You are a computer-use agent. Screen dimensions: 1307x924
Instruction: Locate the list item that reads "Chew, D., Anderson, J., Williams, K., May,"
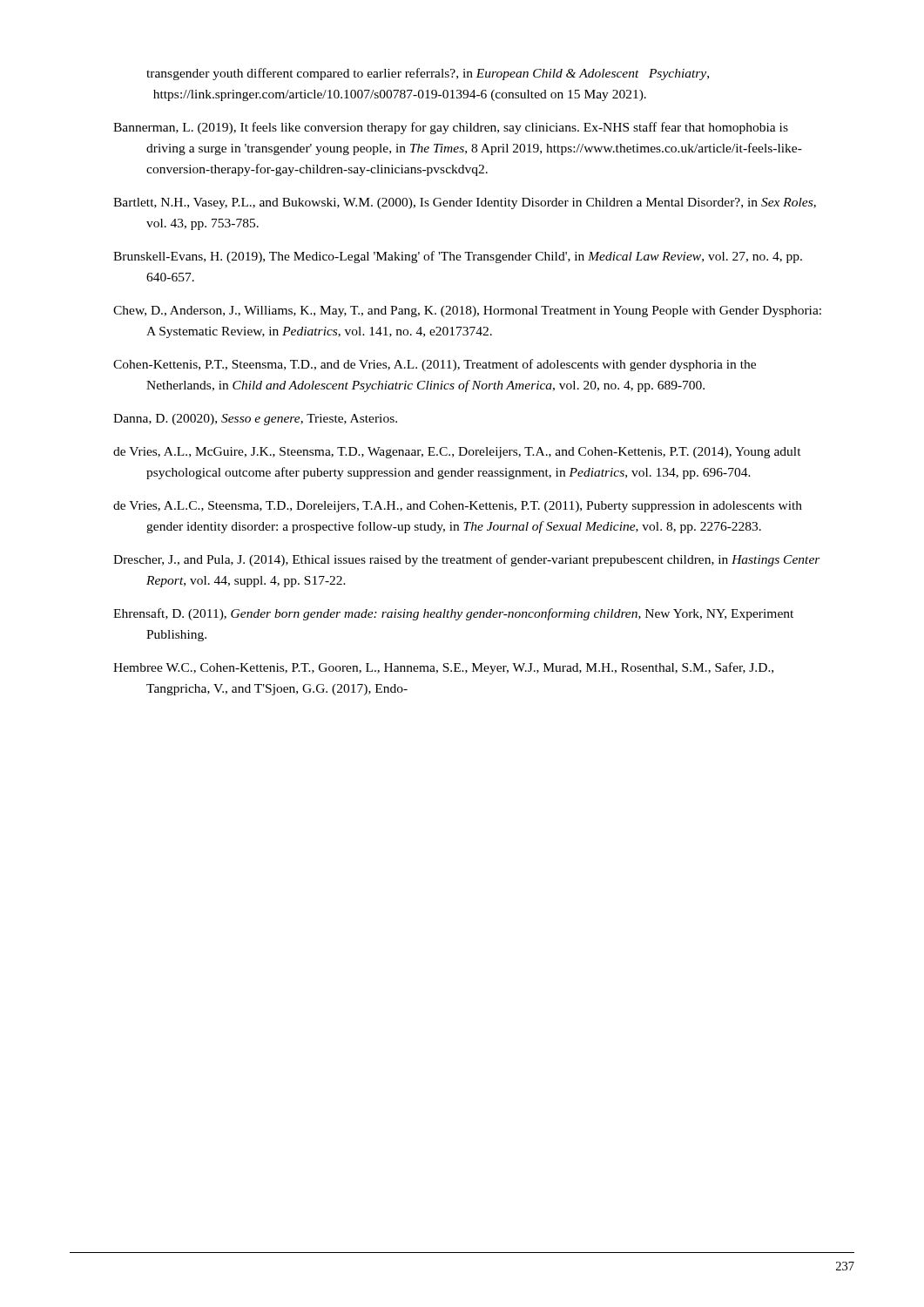pos(468,320)
